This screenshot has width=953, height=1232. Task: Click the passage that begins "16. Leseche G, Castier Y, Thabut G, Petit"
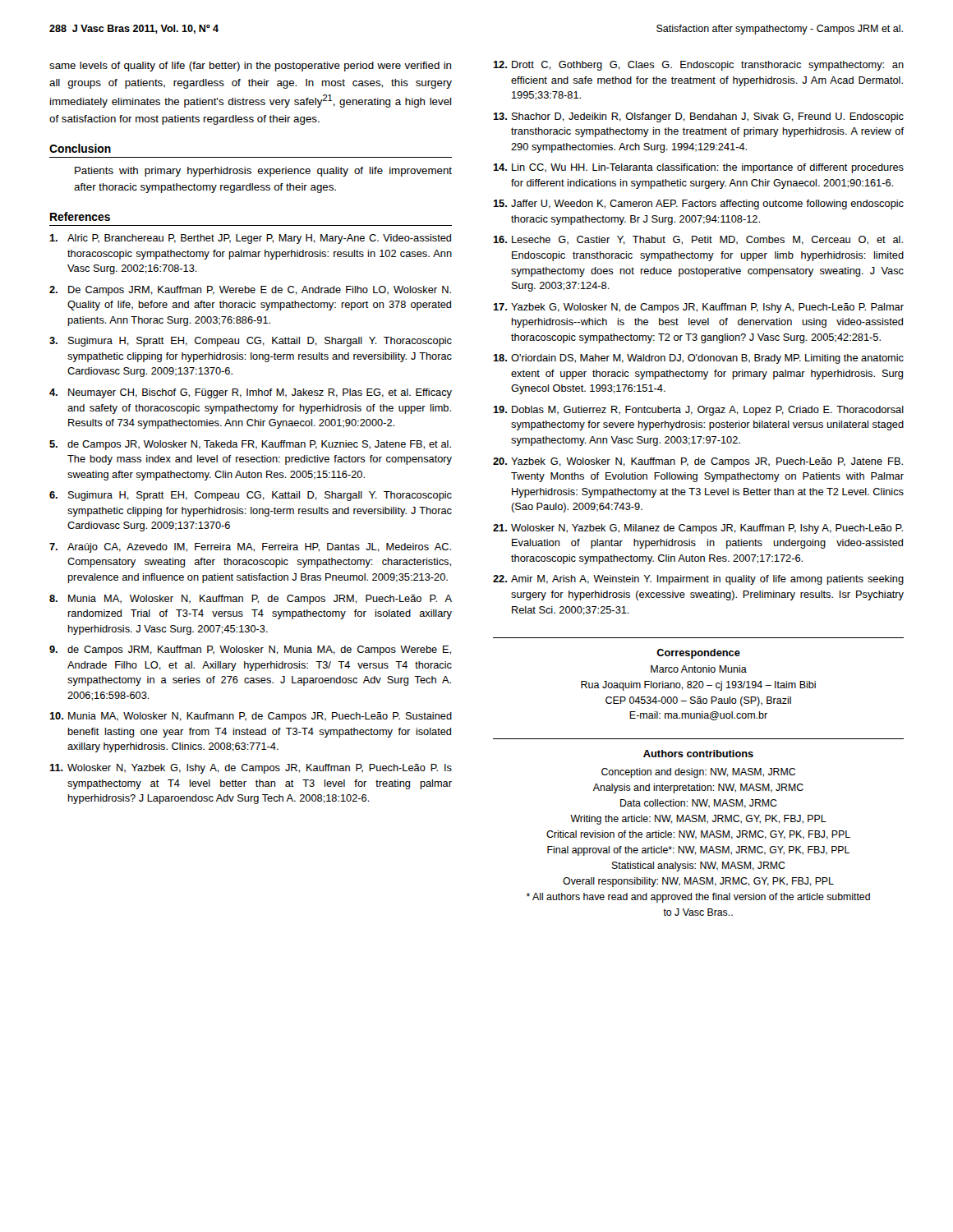pyautogui.click(x=698, y=263)
